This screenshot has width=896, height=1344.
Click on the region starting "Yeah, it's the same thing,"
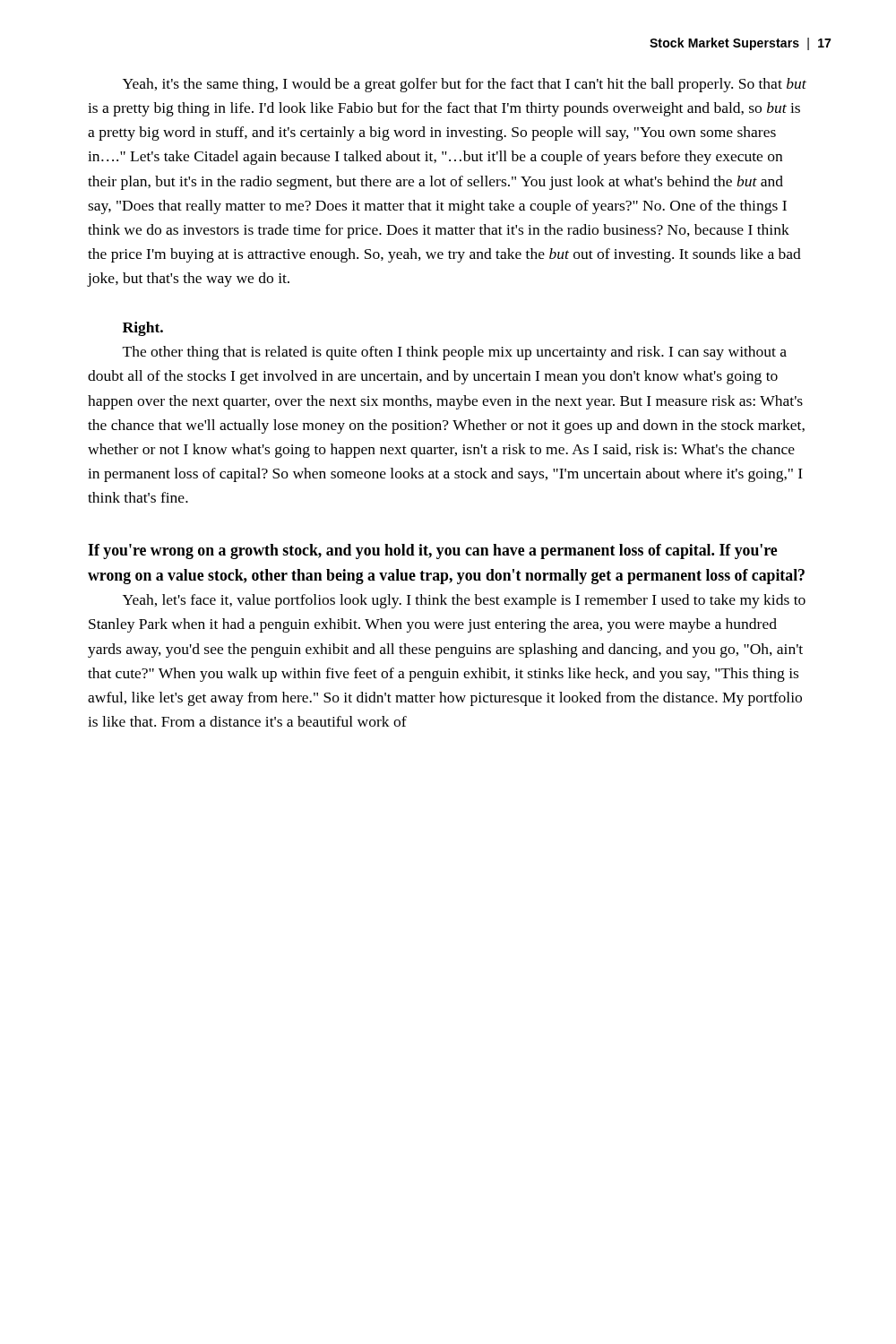[x=448, y=181]
